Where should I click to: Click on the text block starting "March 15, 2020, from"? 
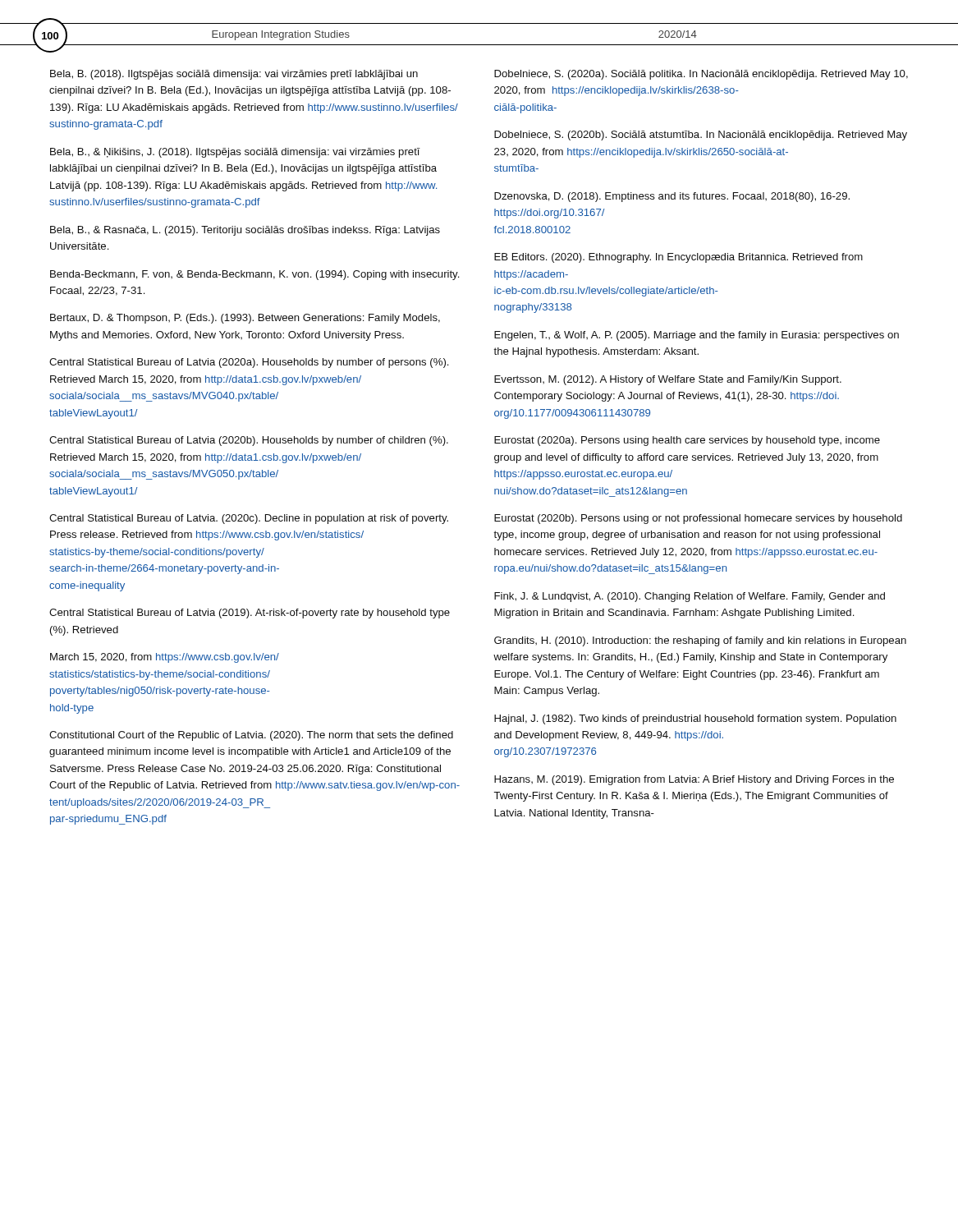click(x=164, y=682)
